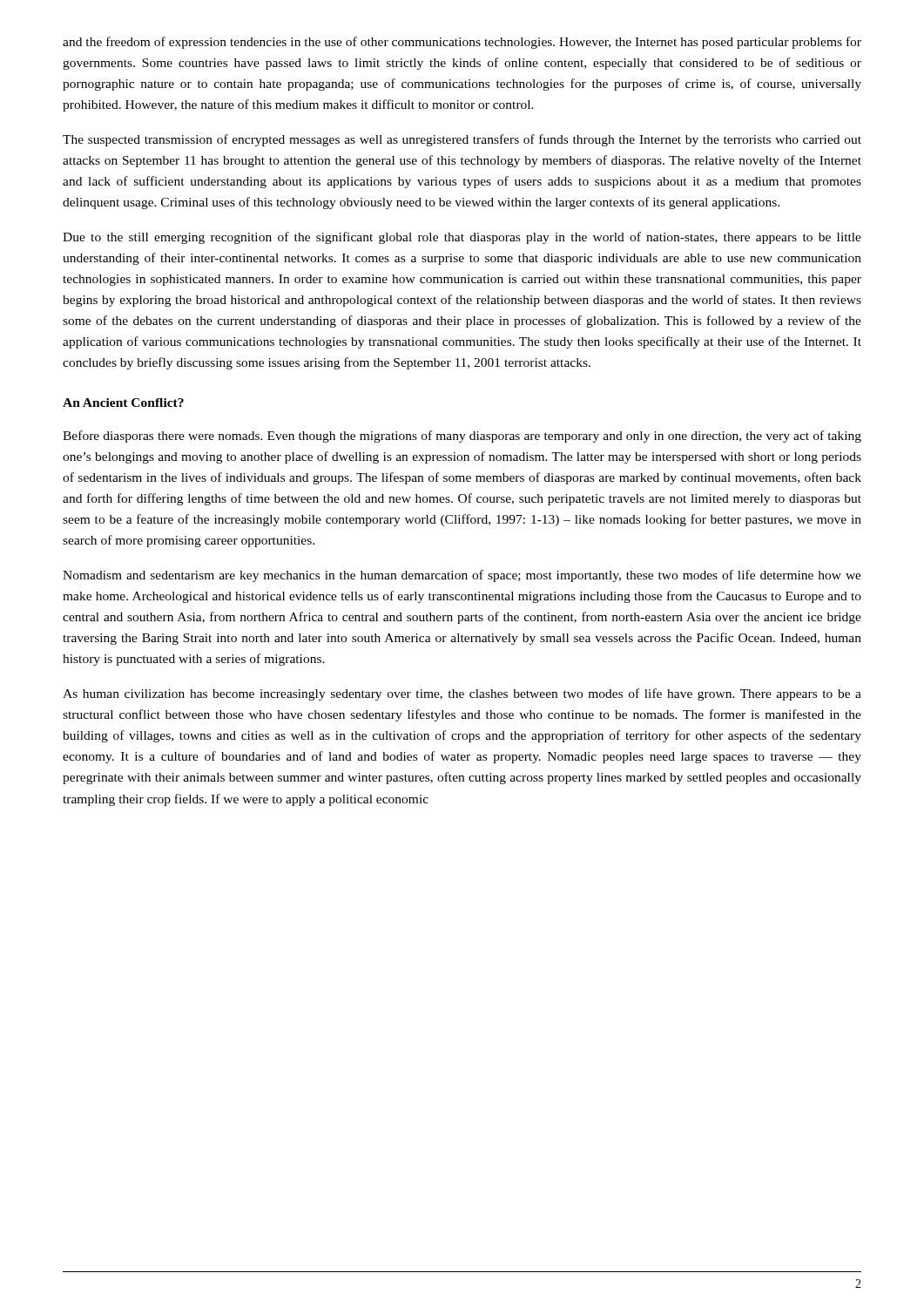Point to the passage starting "As human civilization has become increasingly"

coord(462,746)
